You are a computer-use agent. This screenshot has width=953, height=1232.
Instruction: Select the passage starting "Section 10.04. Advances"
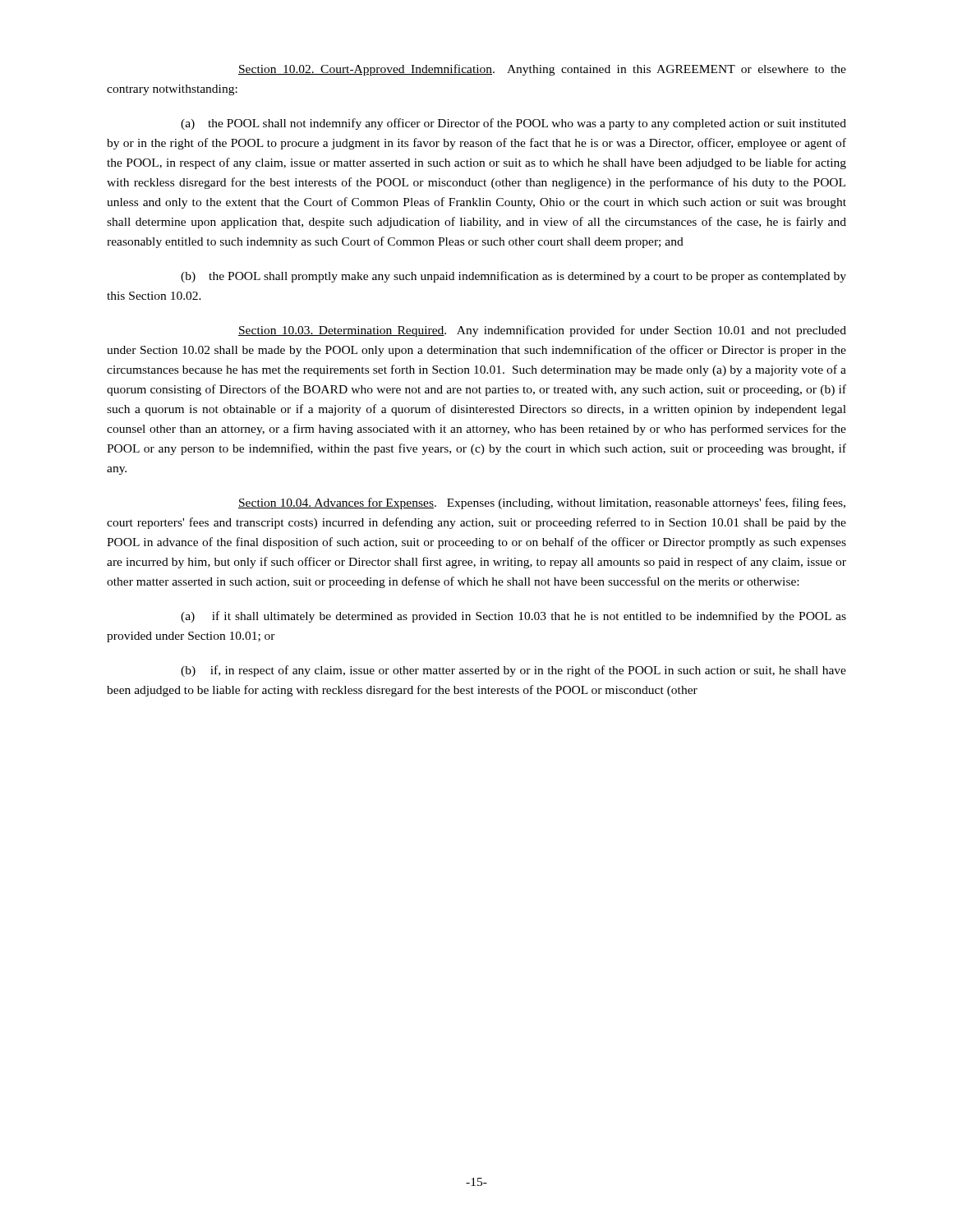476,542
